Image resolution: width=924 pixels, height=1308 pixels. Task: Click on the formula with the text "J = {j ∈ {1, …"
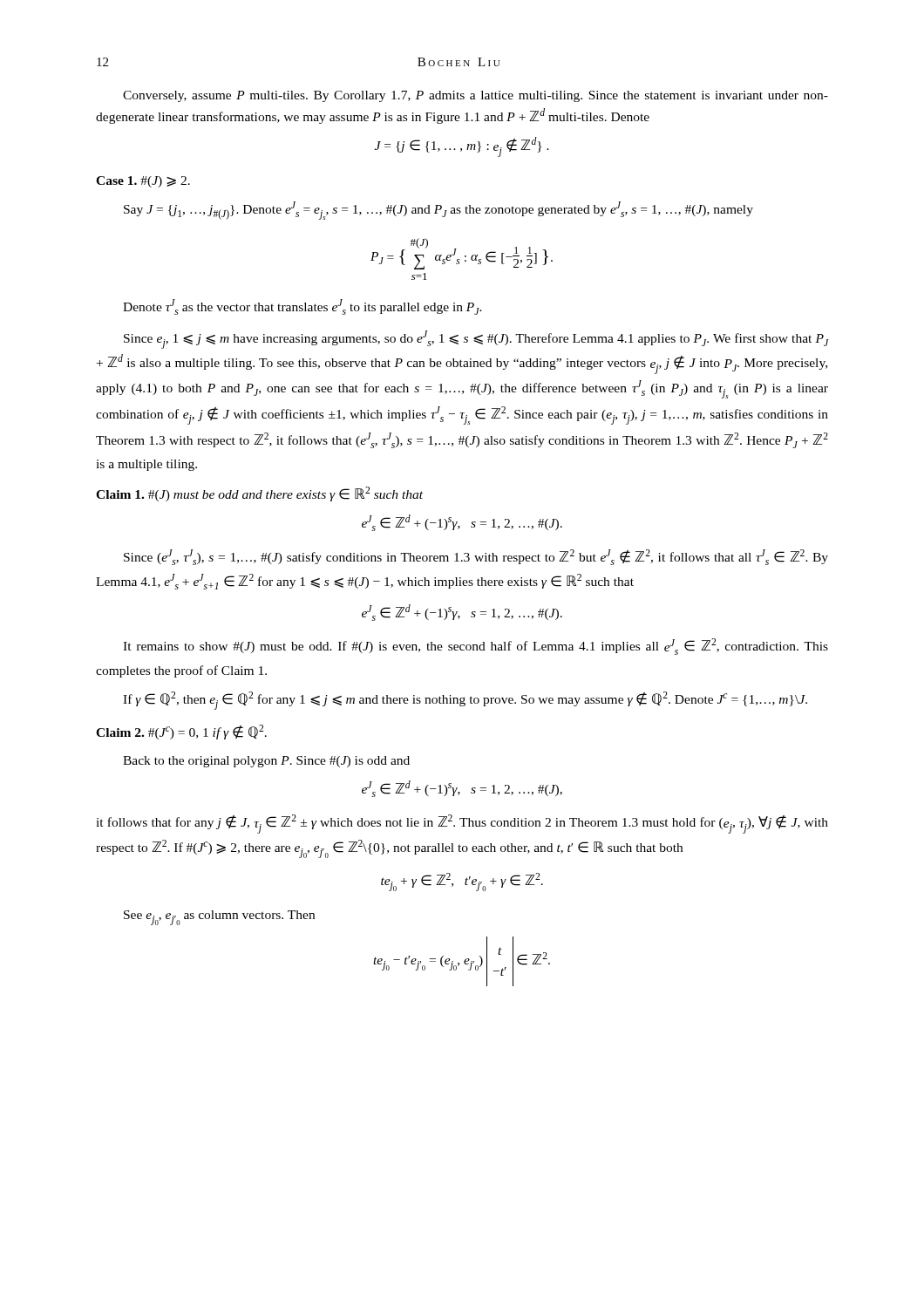pyautogui.click(x=462, y=147)
